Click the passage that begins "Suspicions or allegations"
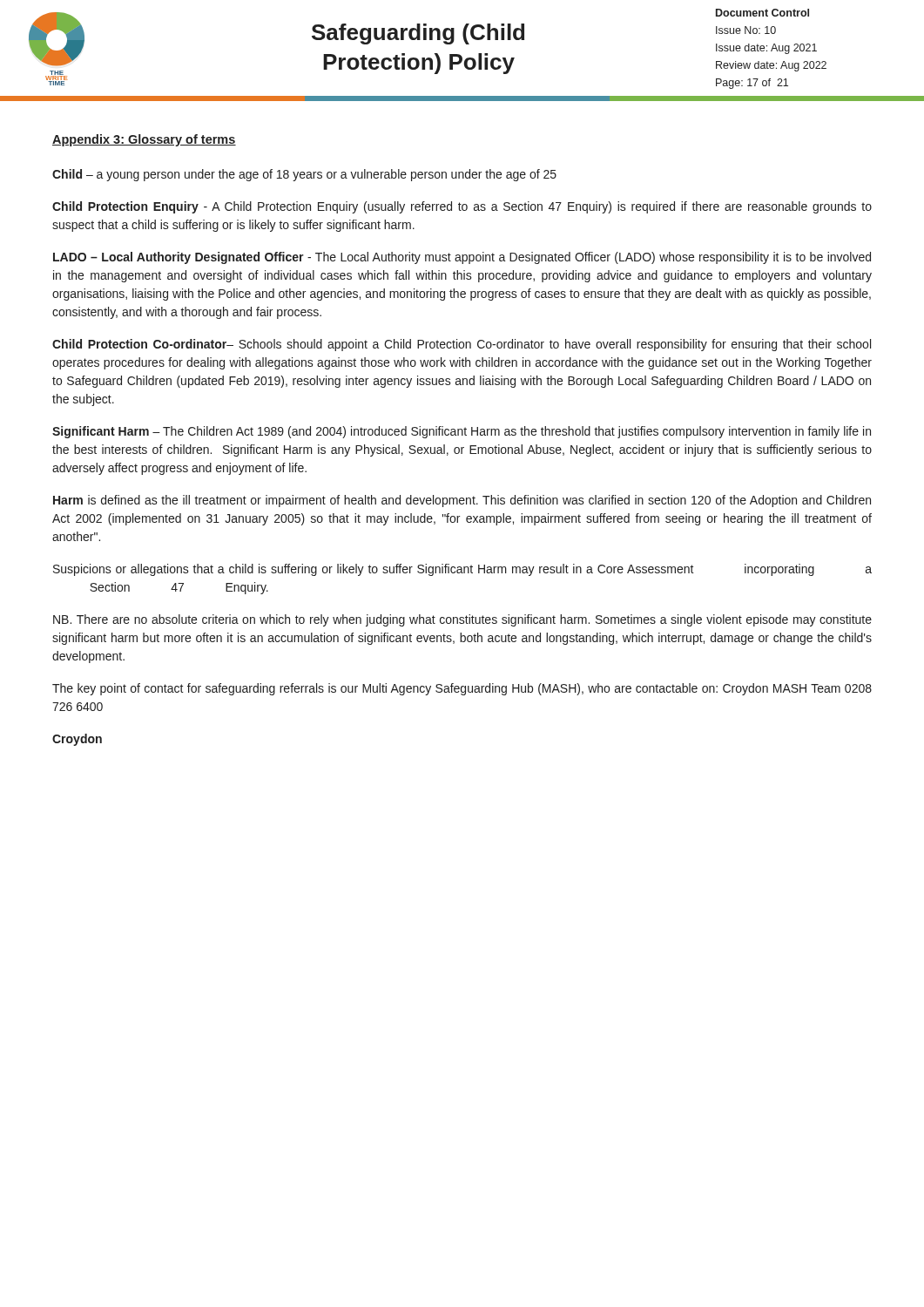This screenshot has width=924, height=1307. tap(462, 578)
